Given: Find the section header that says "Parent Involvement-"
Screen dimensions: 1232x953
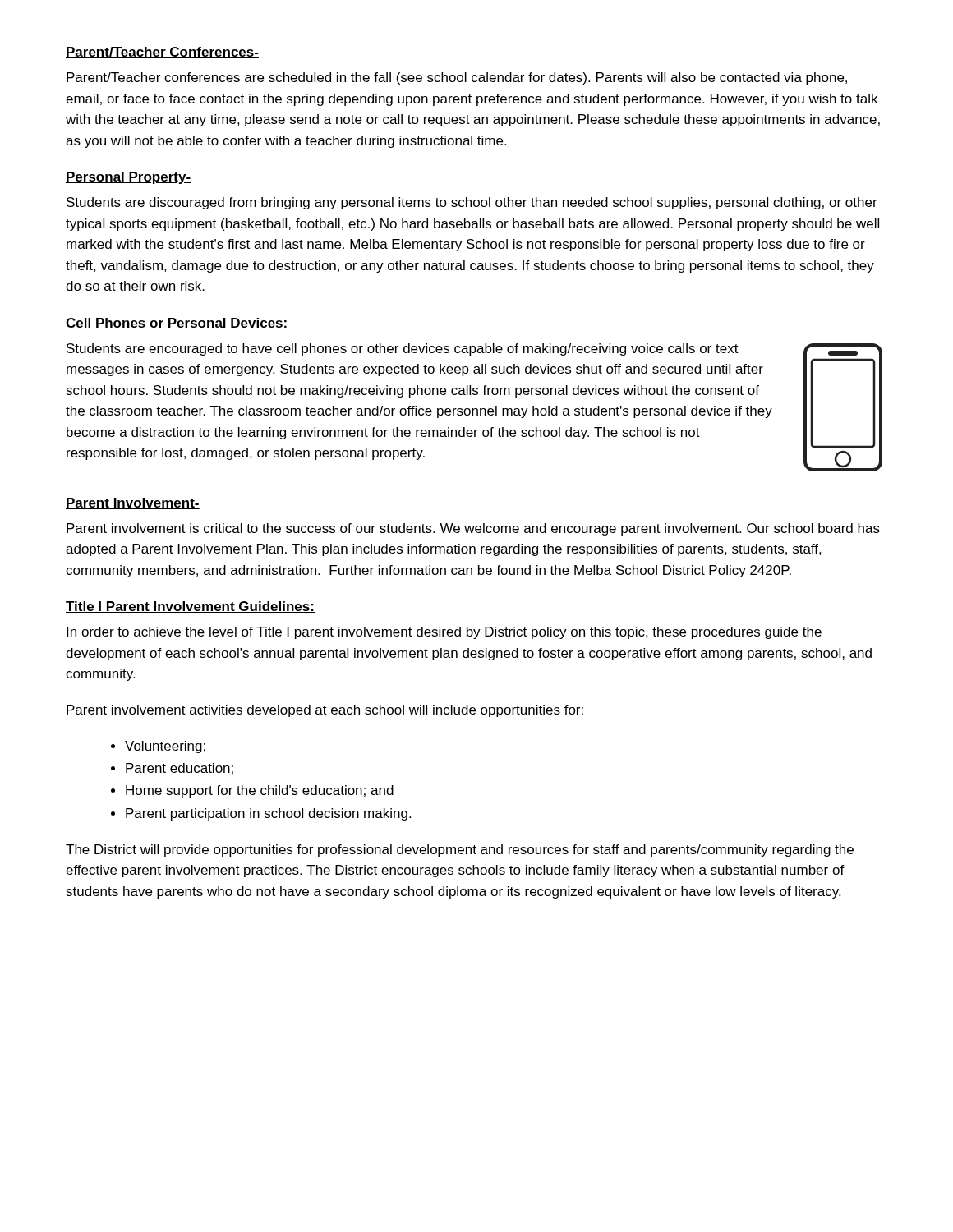Looking at the screenshot, I should click(x=133, y=503).
